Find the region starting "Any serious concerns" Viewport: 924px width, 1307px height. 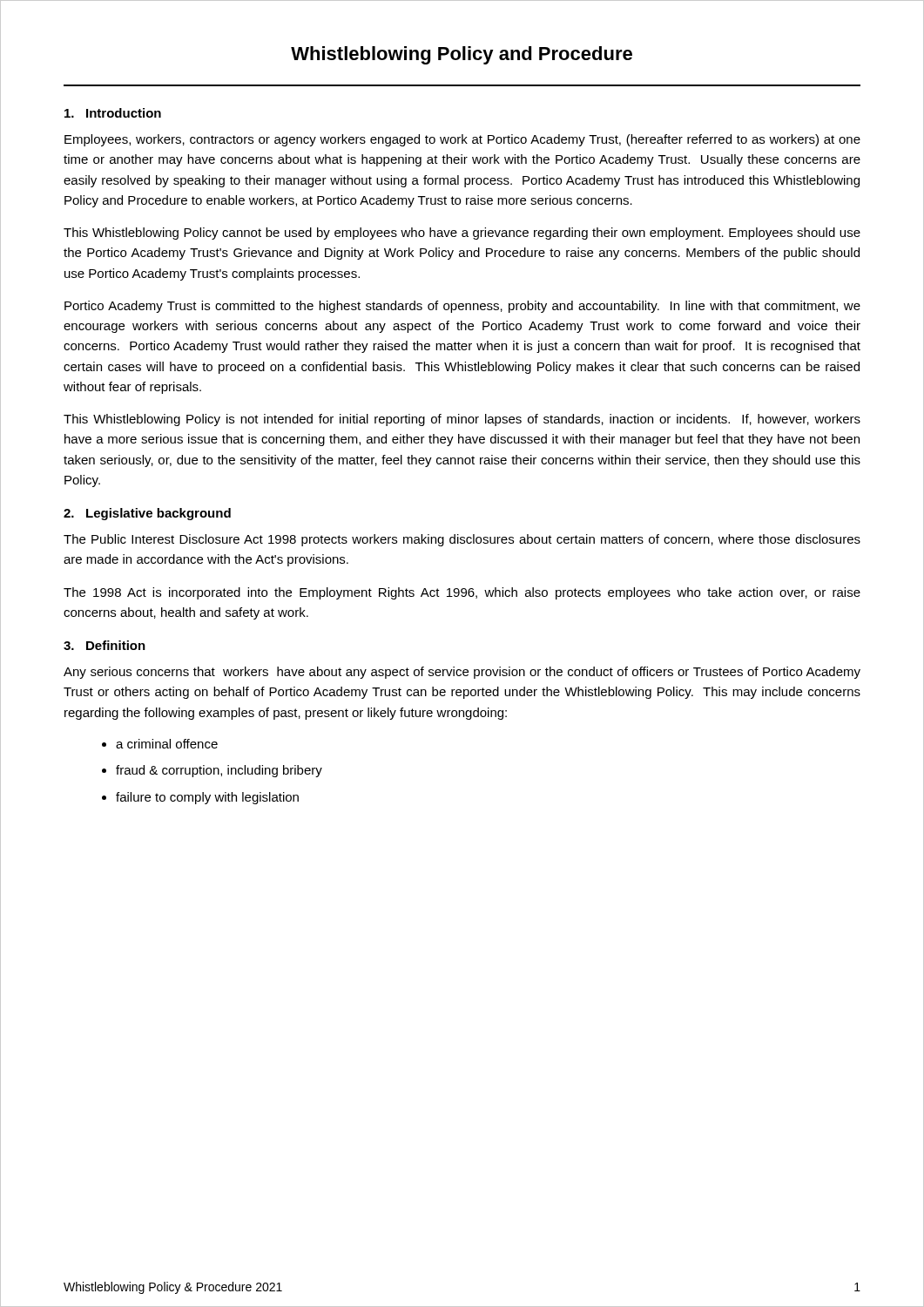pos(462,692)
